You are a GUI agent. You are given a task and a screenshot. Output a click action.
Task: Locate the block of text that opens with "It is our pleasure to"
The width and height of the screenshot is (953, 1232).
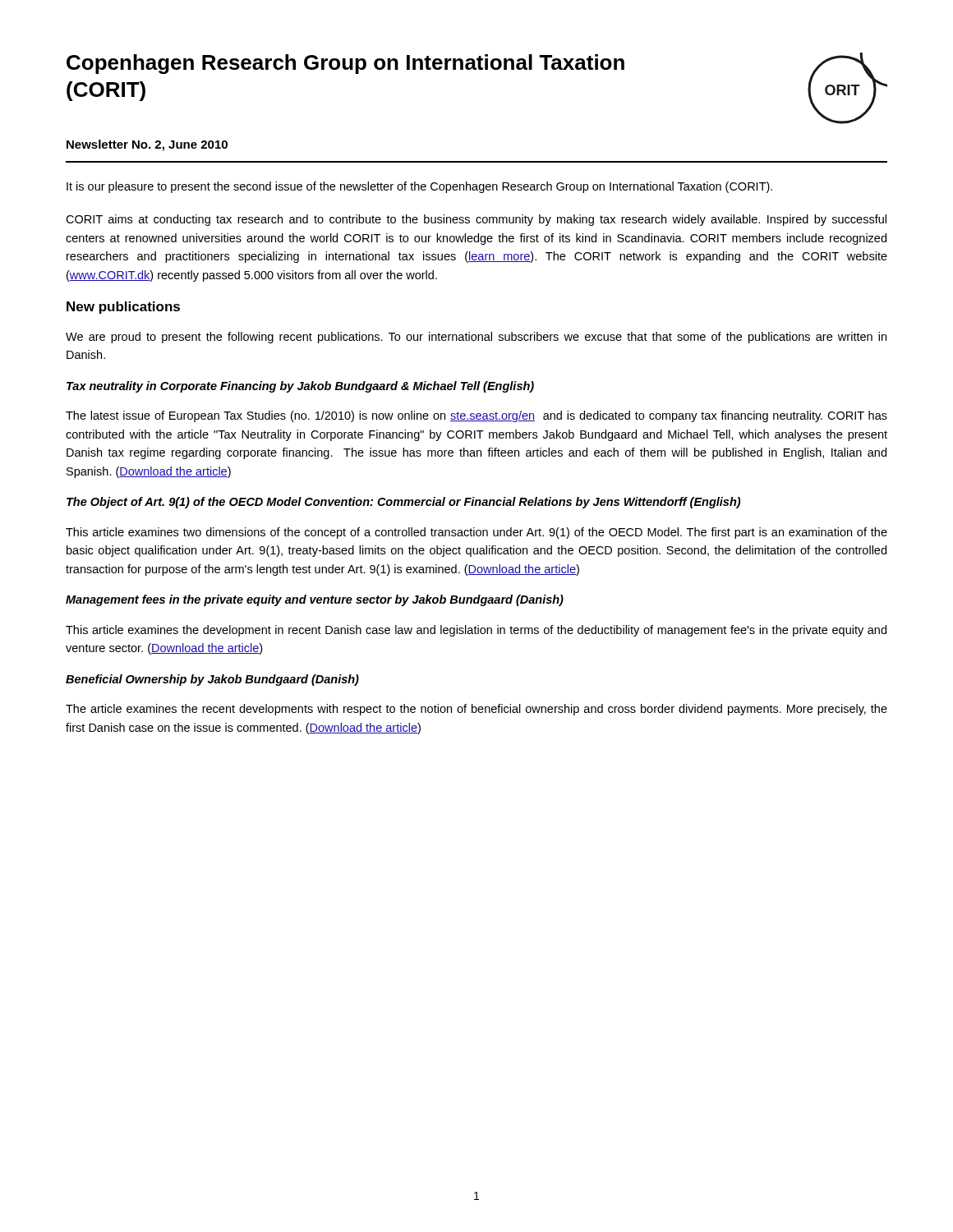476,187
